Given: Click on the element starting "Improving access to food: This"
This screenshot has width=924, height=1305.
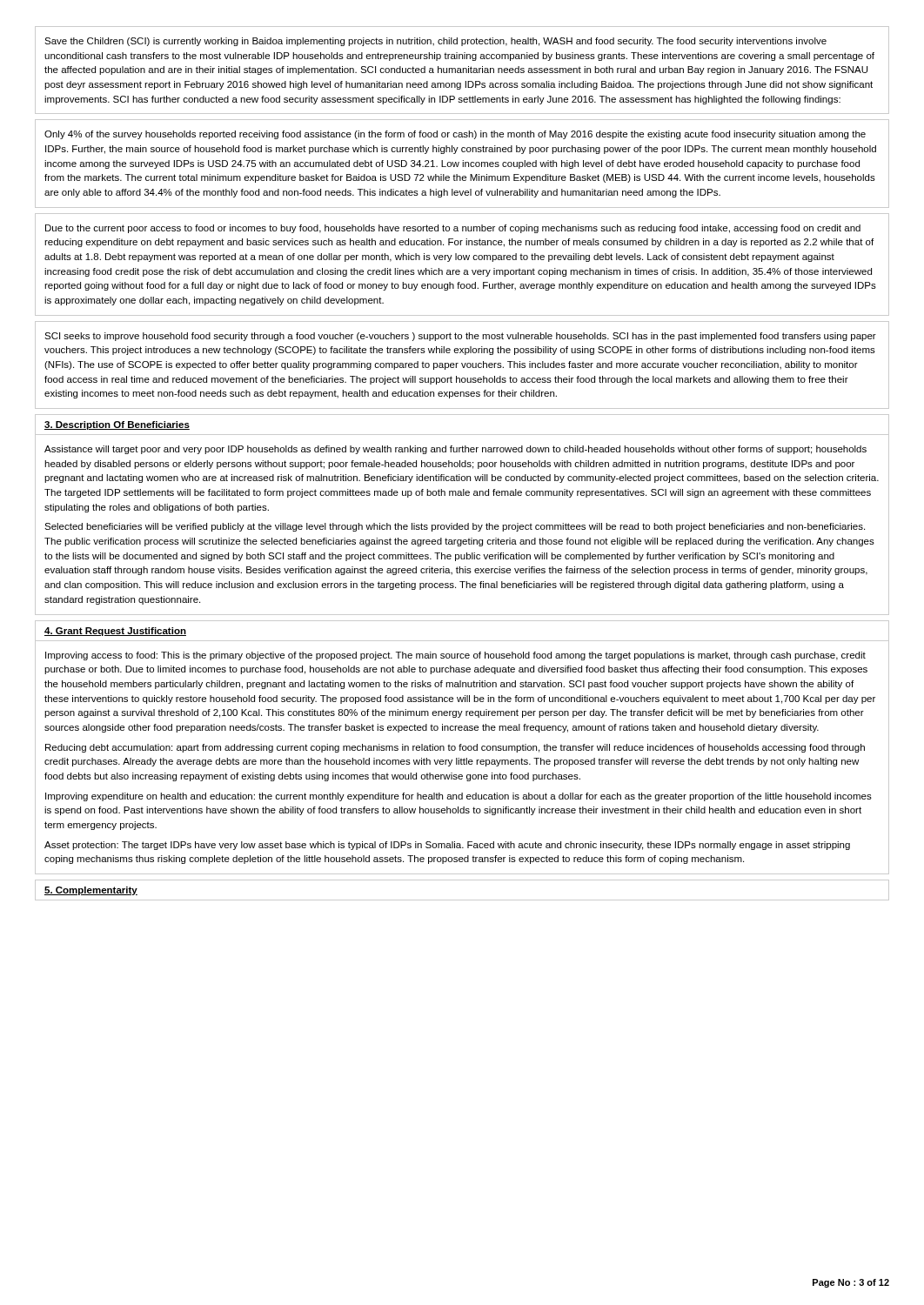Looking at the screenshot, I should [462, 757].
